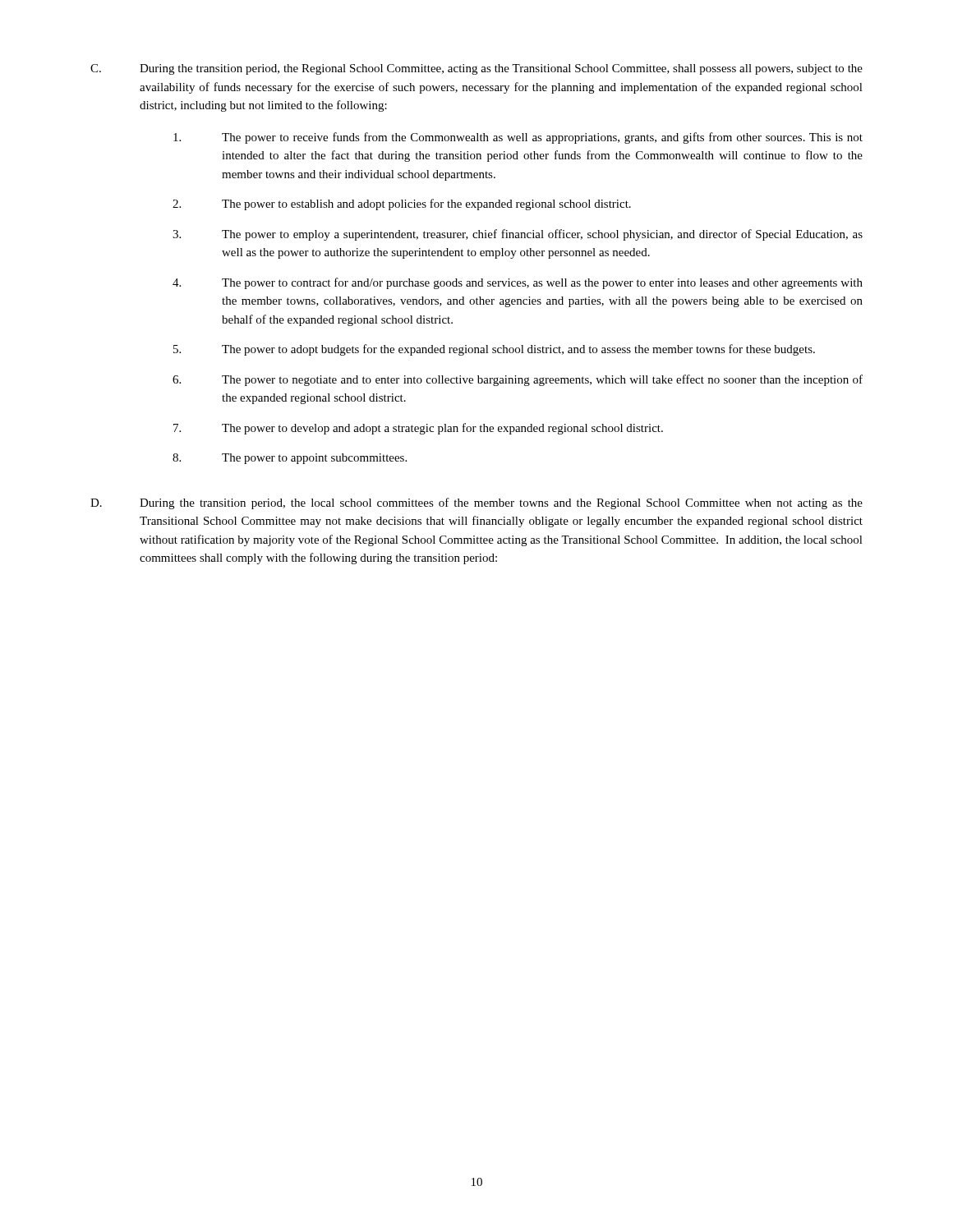Screen dimensions: 1232x953
Task: Locate the element starting "8. The power to appoint subcommittees."
Action: pos(290,459)
